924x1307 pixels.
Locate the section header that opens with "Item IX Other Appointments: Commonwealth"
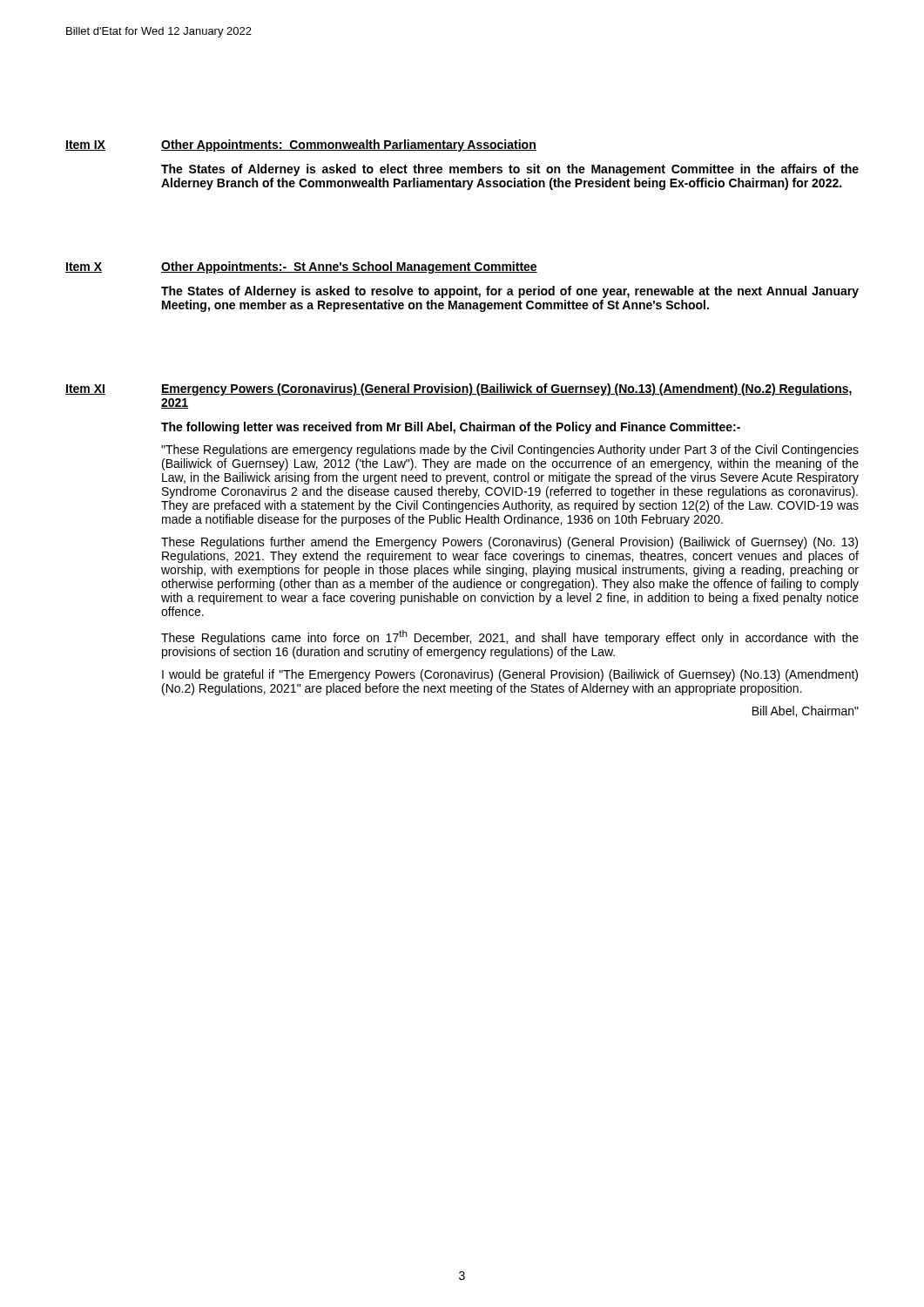tap(462, 145)
